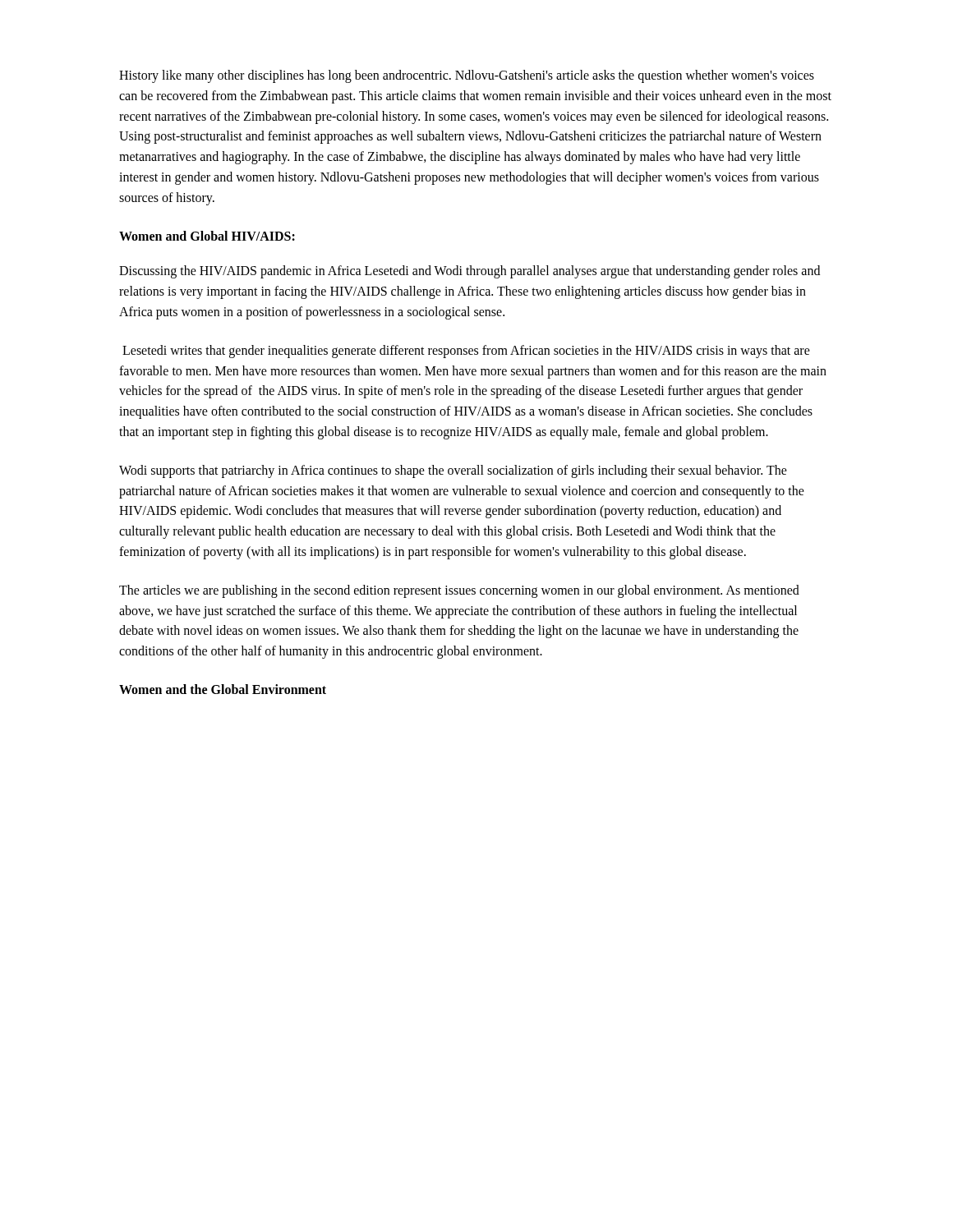The width and height of the screenshot is (953, 1232).
Task: Locate the text block that reads "Discussing the HIV/AIDS pandemic in Africa Lesetedi and"
Action: [470, 291]
